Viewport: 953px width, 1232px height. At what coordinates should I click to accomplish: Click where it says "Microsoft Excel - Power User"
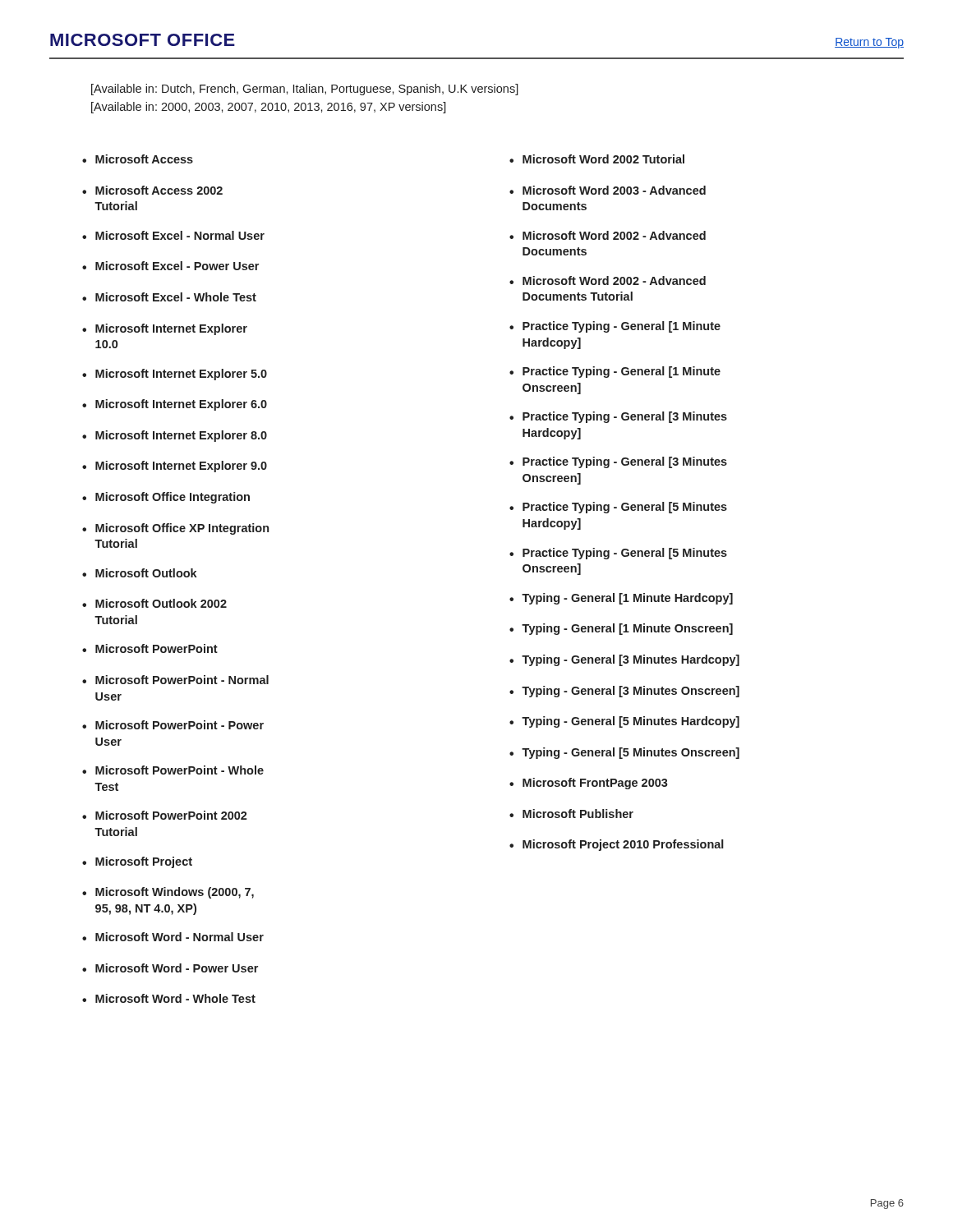[177, 266]
